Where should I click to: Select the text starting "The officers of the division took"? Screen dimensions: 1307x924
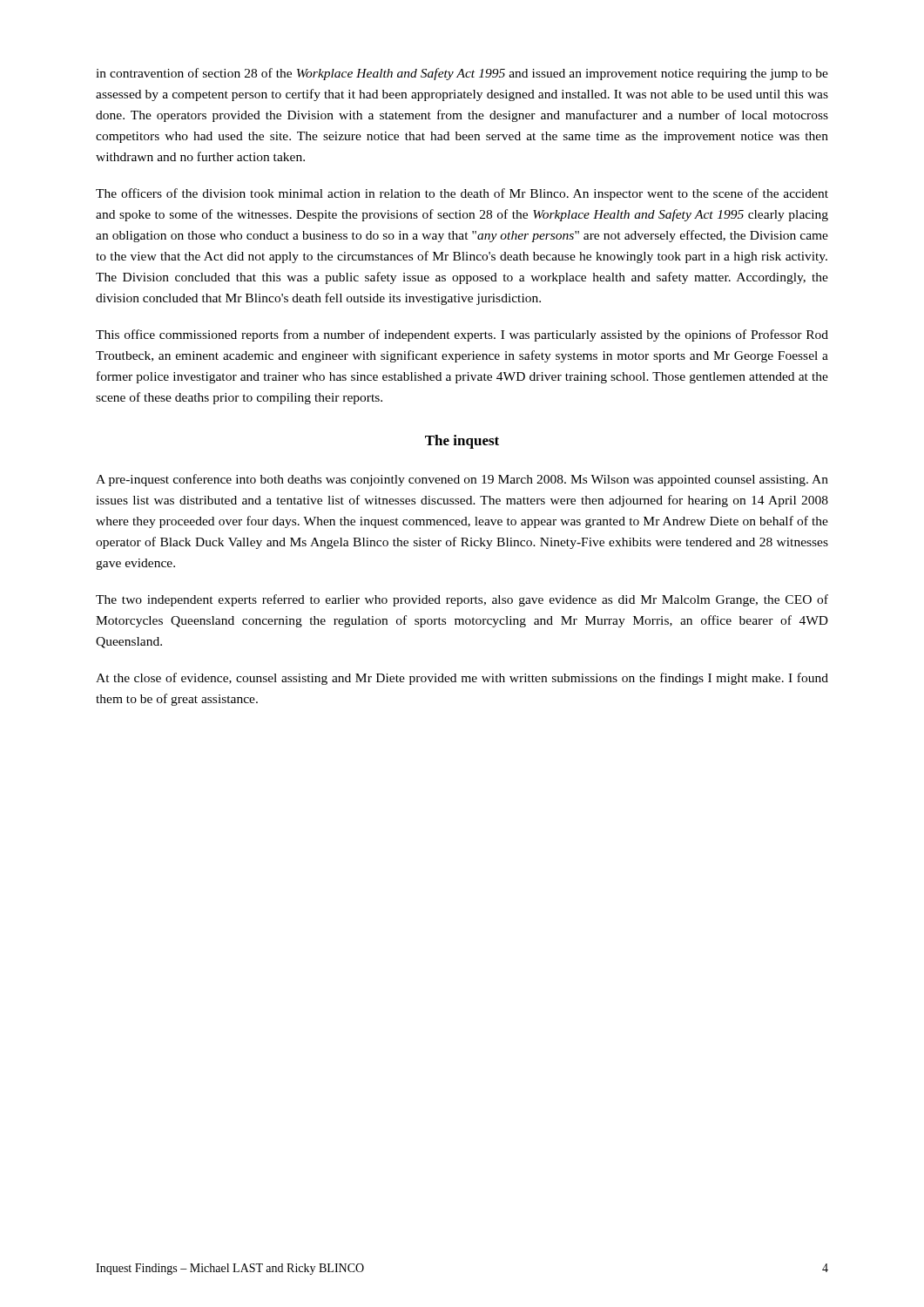pyautogui.click(x=462, y=245)
